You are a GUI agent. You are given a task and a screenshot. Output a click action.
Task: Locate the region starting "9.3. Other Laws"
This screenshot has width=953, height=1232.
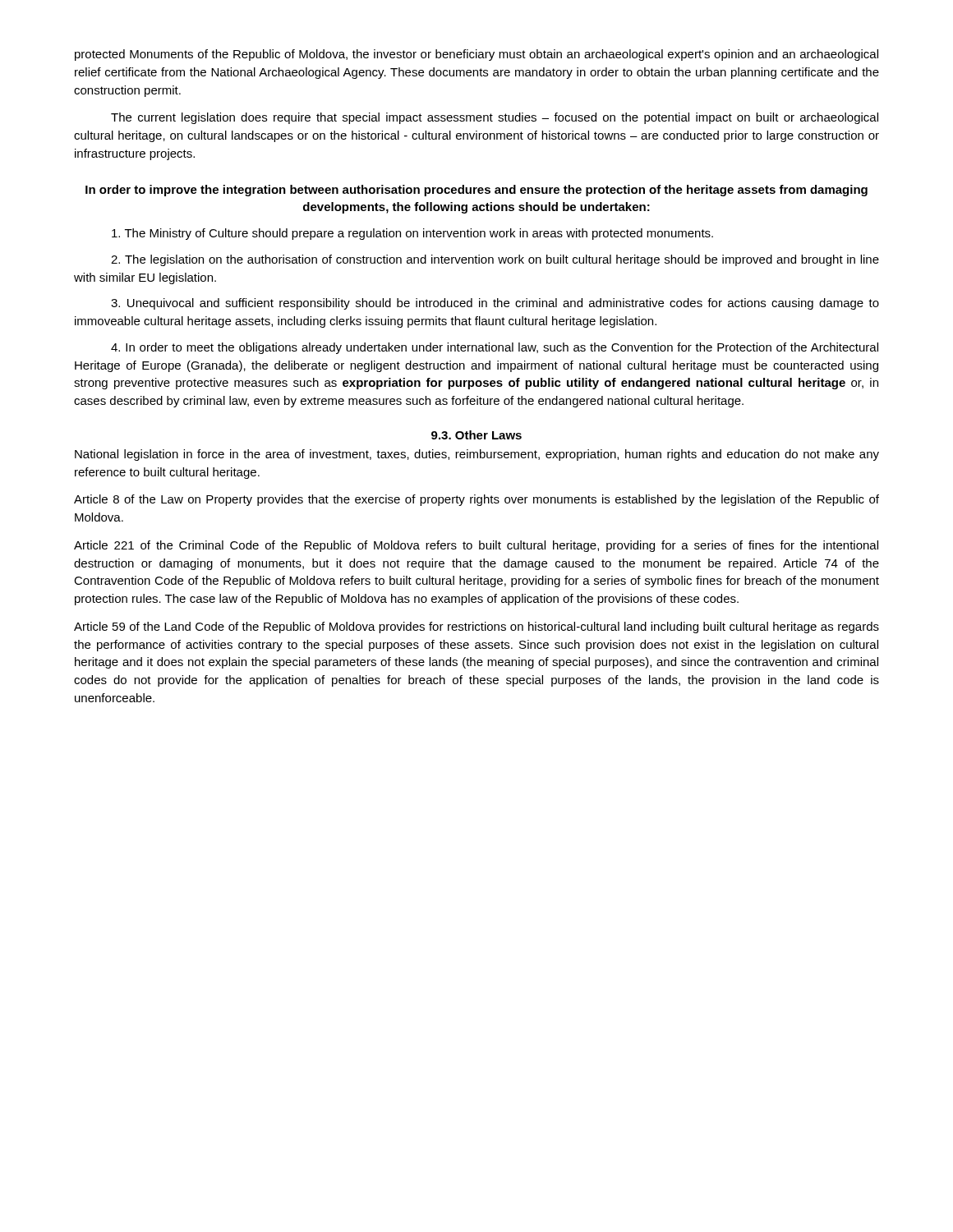(x=476, y=435)
